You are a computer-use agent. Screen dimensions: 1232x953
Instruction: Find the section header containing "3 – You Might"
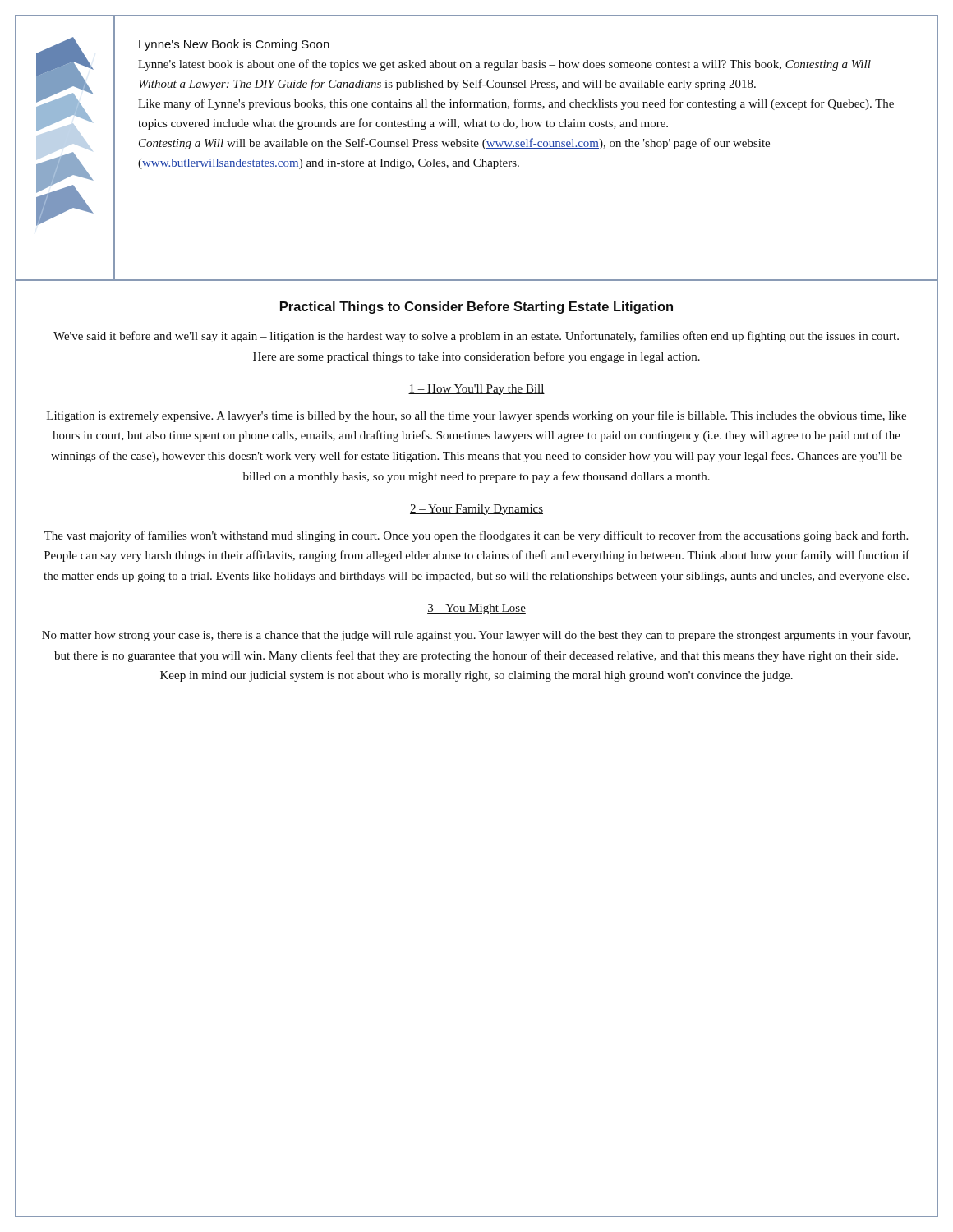click(x=476, y=608)
